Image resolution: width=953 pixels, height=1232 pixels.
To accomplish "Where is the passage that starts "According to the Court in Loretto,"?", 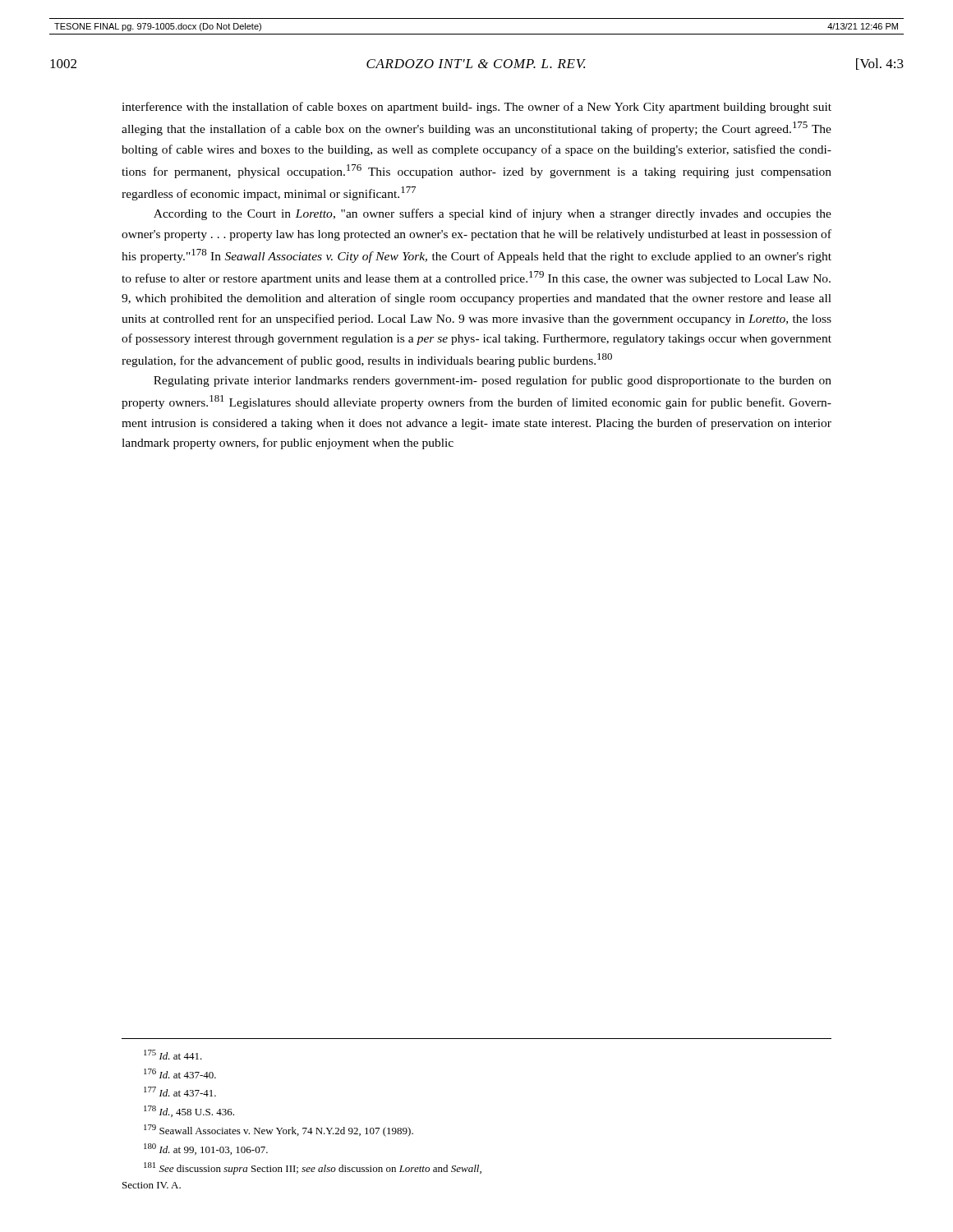I will coord(476,287).
